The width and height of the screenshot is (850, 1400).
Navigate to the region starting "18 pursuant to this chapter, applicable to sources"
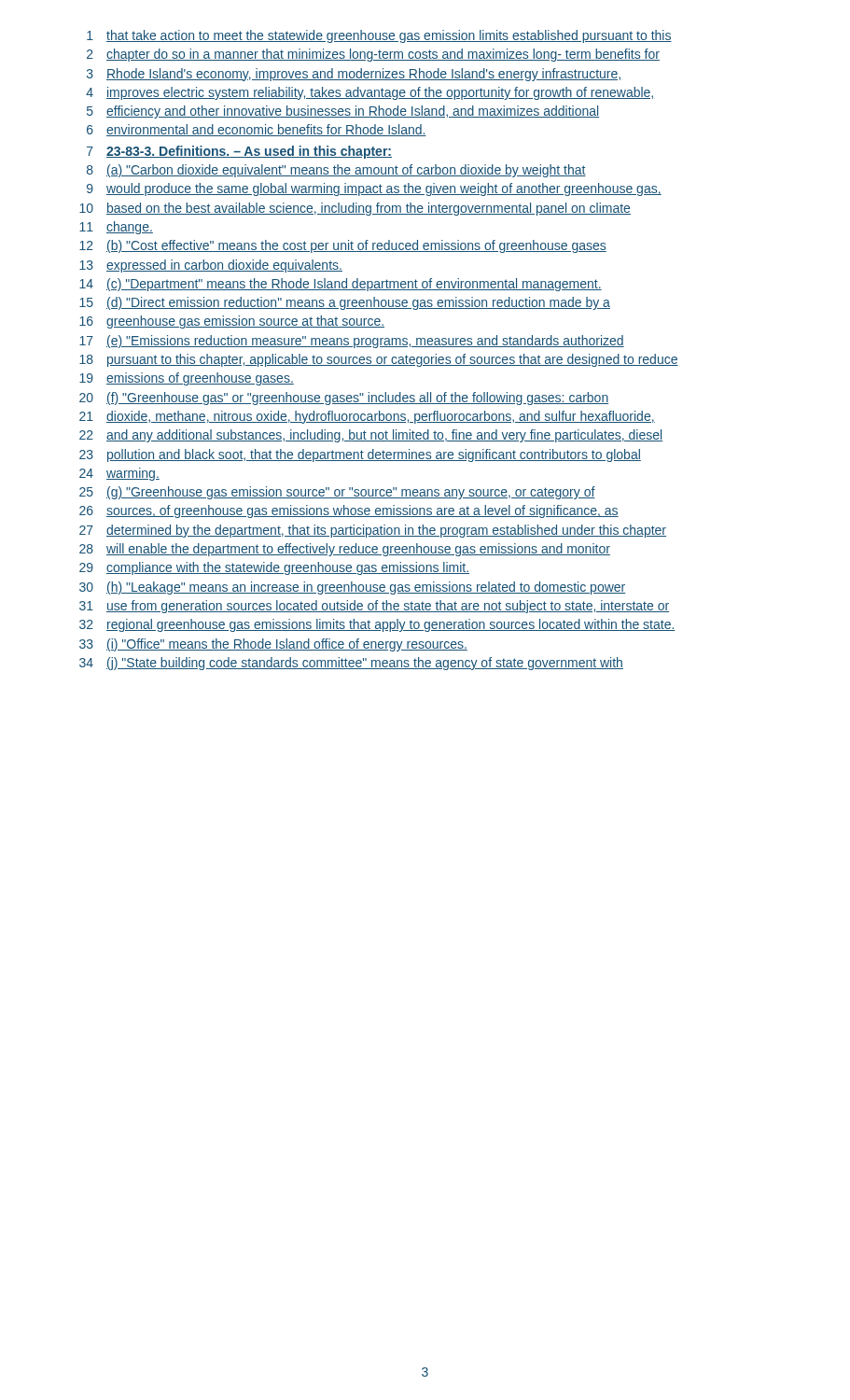click(431, 360)
